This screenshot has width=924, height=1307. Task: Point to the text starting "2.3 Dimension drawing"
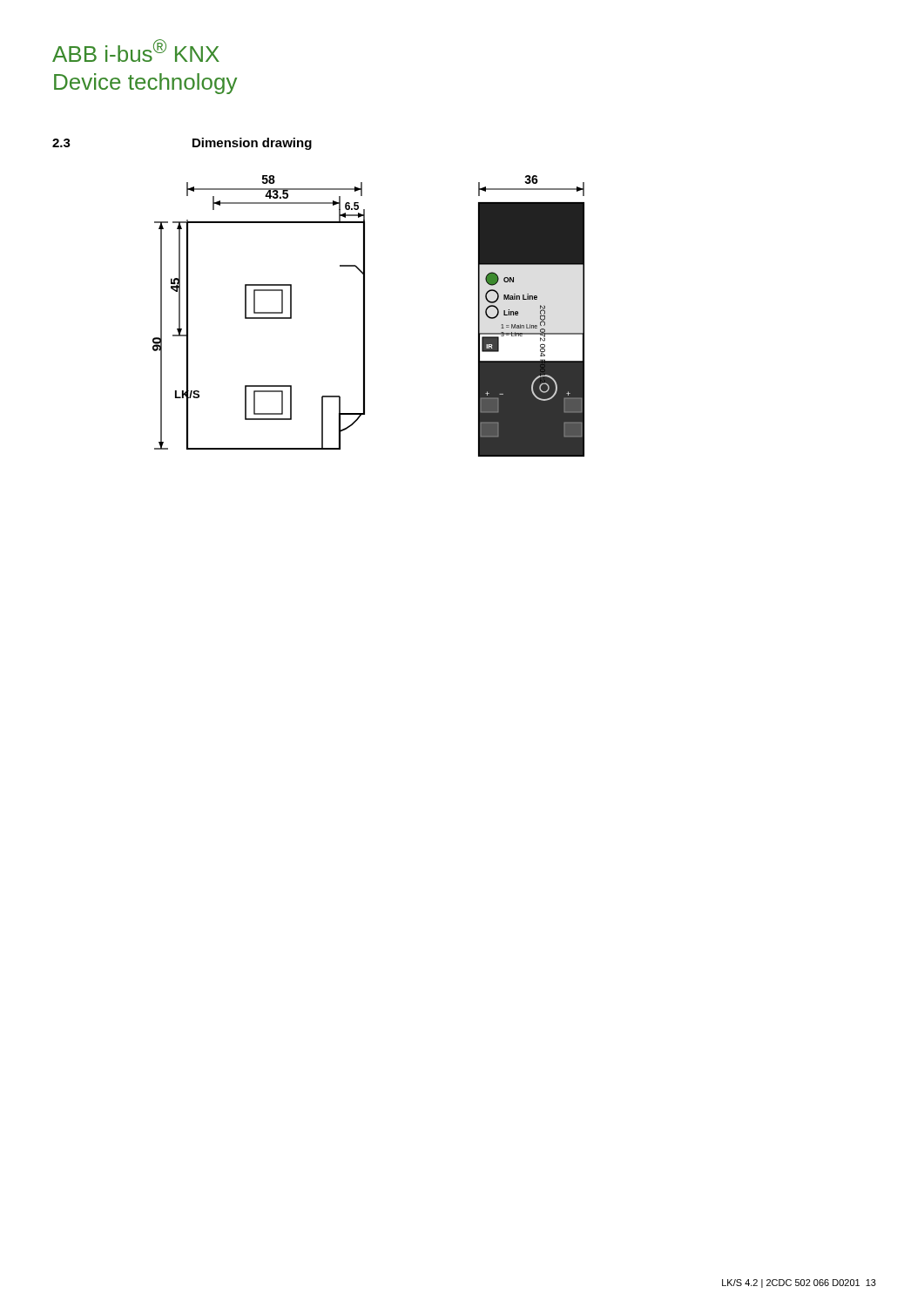click(x=182, y=142)
